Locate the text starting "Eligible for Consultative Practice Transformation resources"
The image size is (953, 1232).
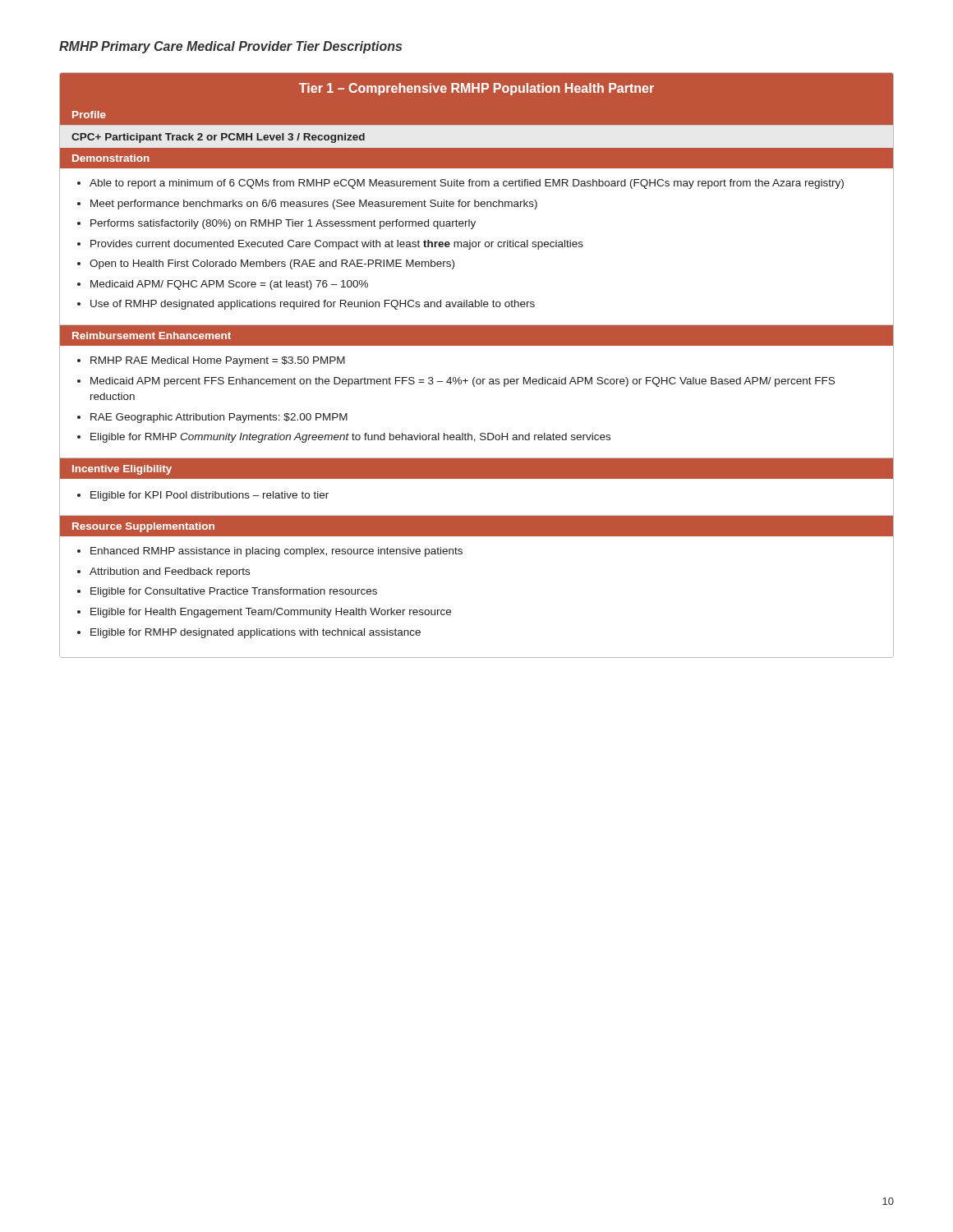pos(233,591)
